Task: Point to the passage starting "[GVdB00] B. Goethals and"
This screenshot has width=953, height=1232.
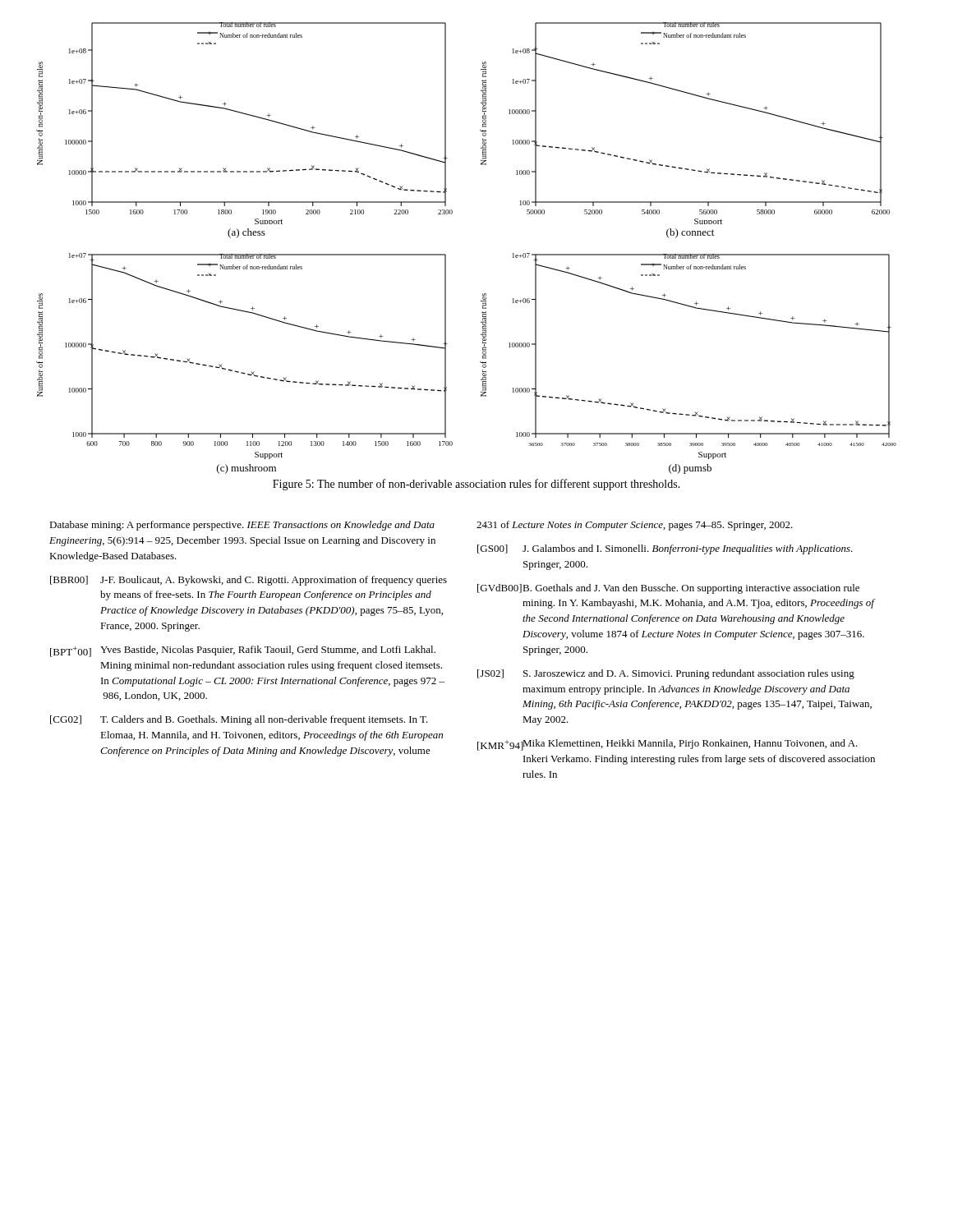Action: point(678,619)
